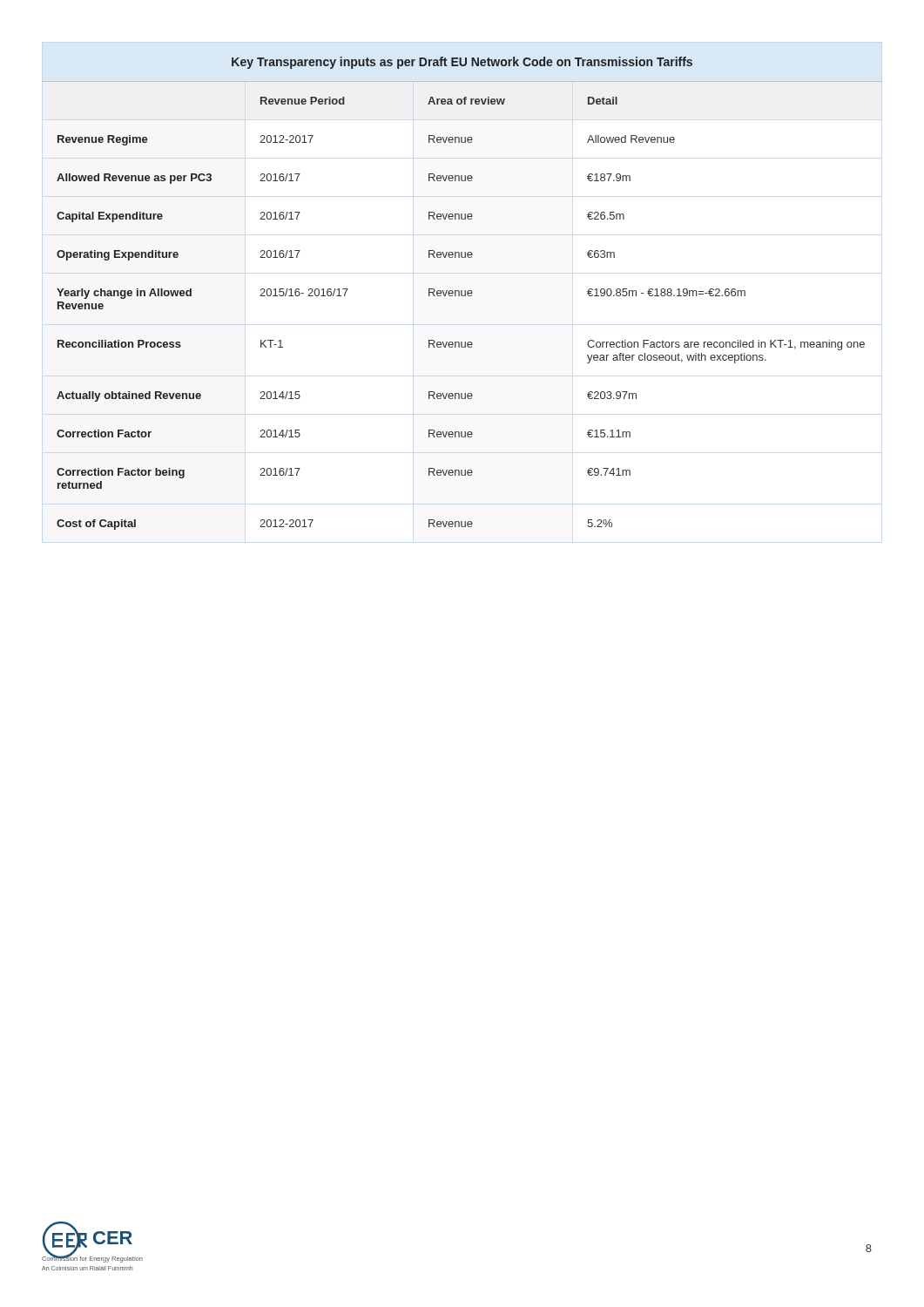924x1307 pixels.
Task: Find the table that mentions "Reconciliation Process"
Action: tap(462, 292)
